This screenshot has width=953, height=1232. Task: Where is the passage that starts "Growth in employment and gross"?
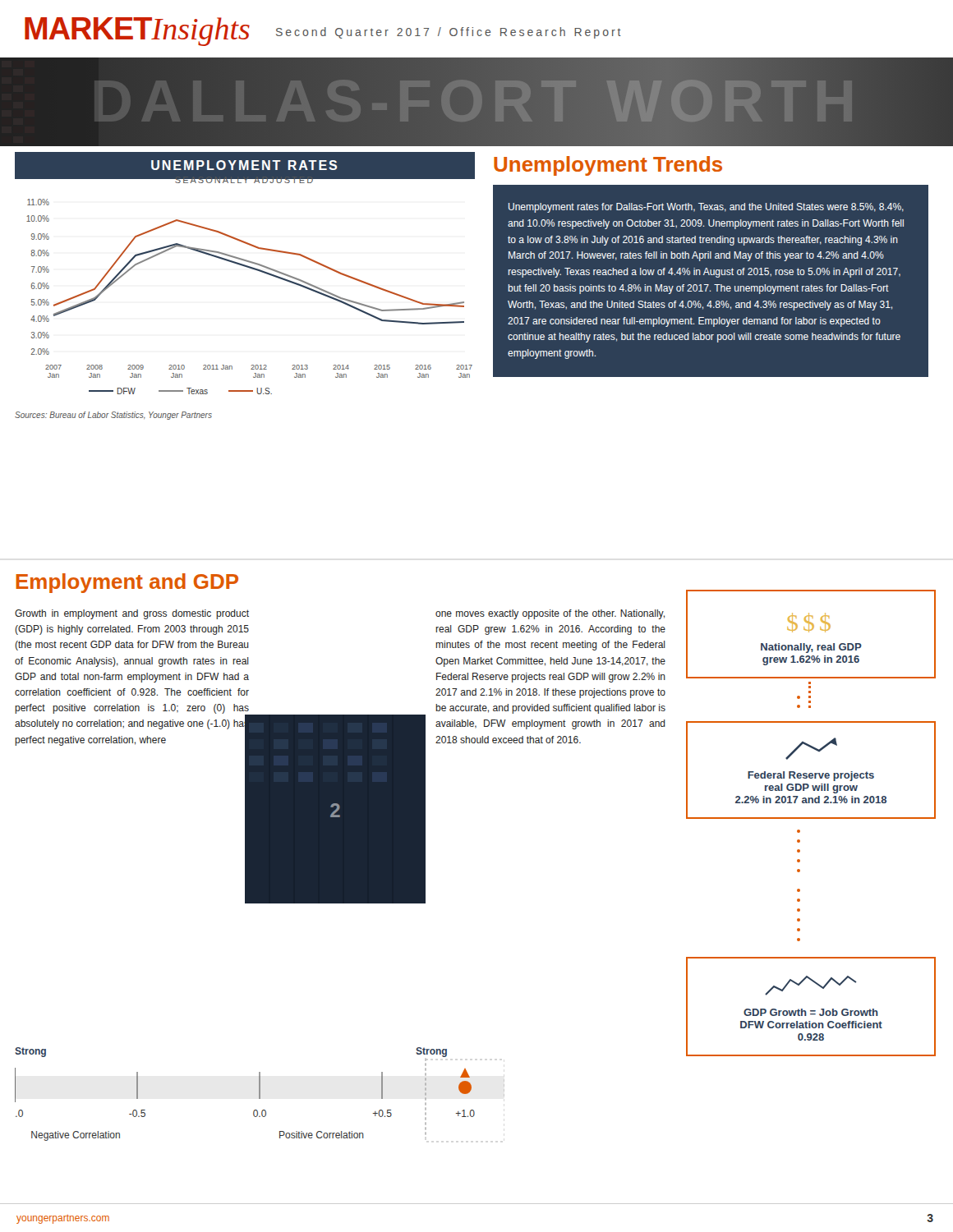point(132,677)
